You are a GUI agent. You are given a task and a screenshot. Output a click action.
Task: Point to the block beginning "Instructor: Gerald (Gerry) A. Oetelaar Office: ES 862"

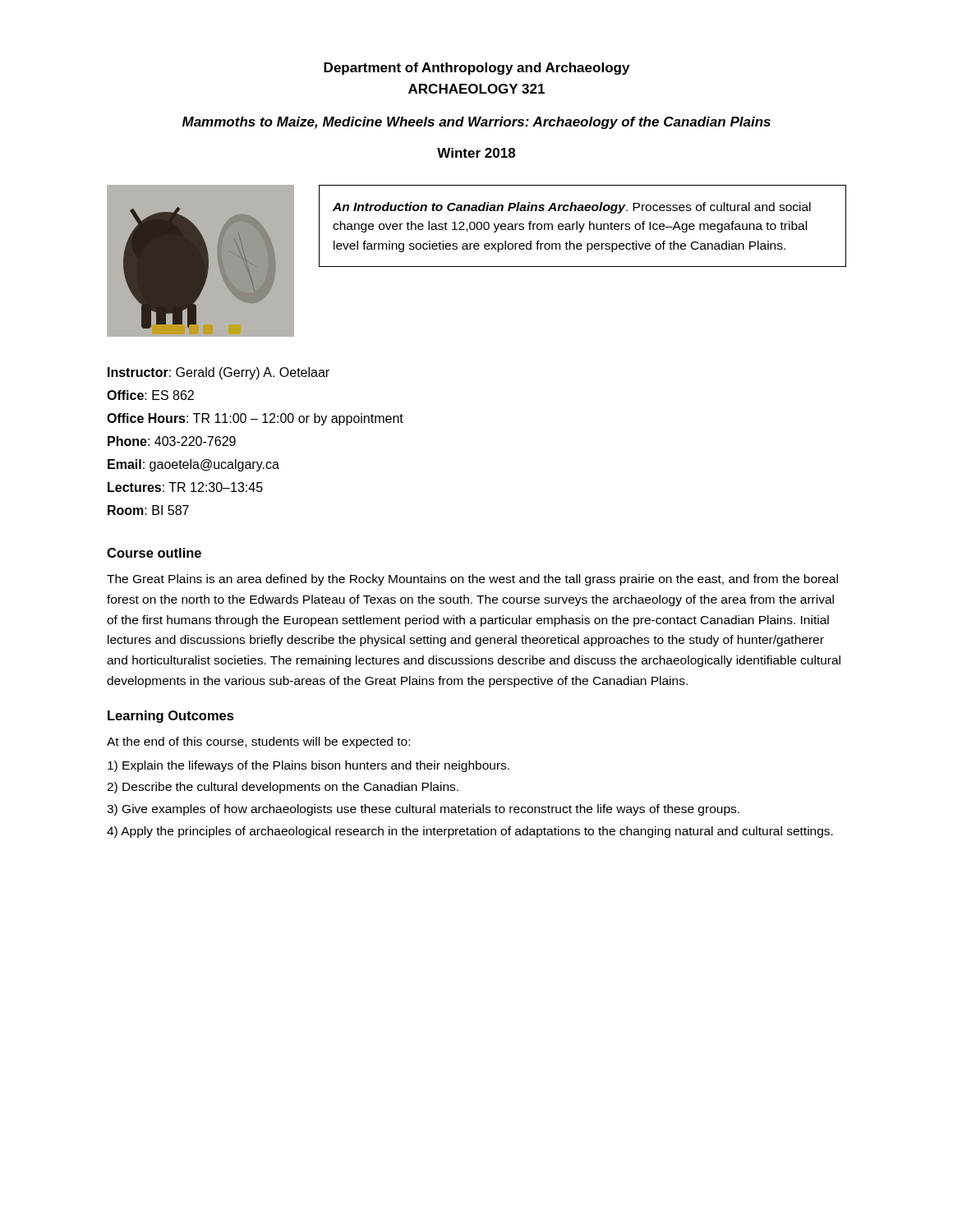click(219, 373)
